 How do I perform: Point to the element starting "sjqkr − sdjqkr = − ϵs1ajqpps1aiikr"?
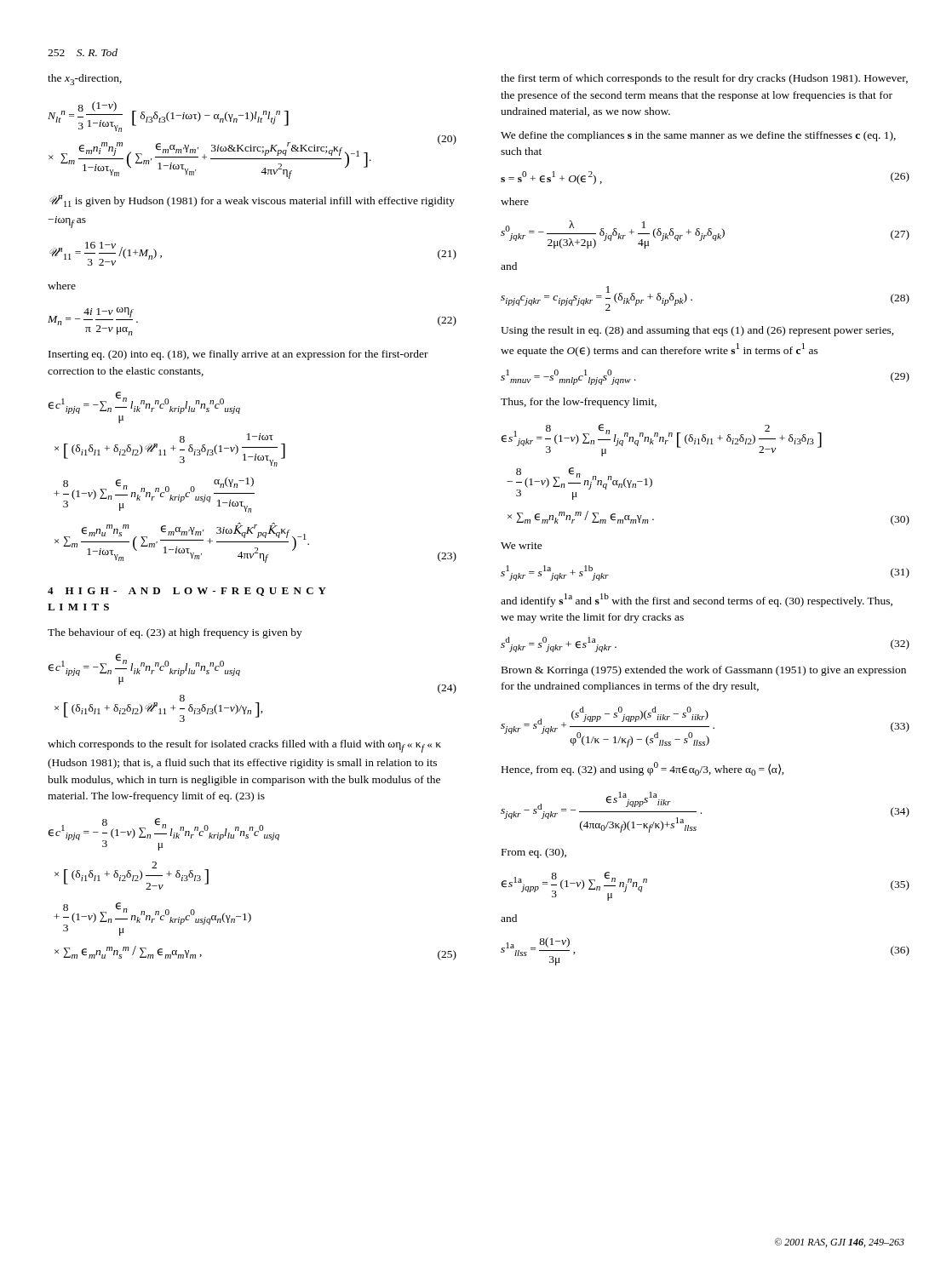pyautogui.click(x=705, y=812)
